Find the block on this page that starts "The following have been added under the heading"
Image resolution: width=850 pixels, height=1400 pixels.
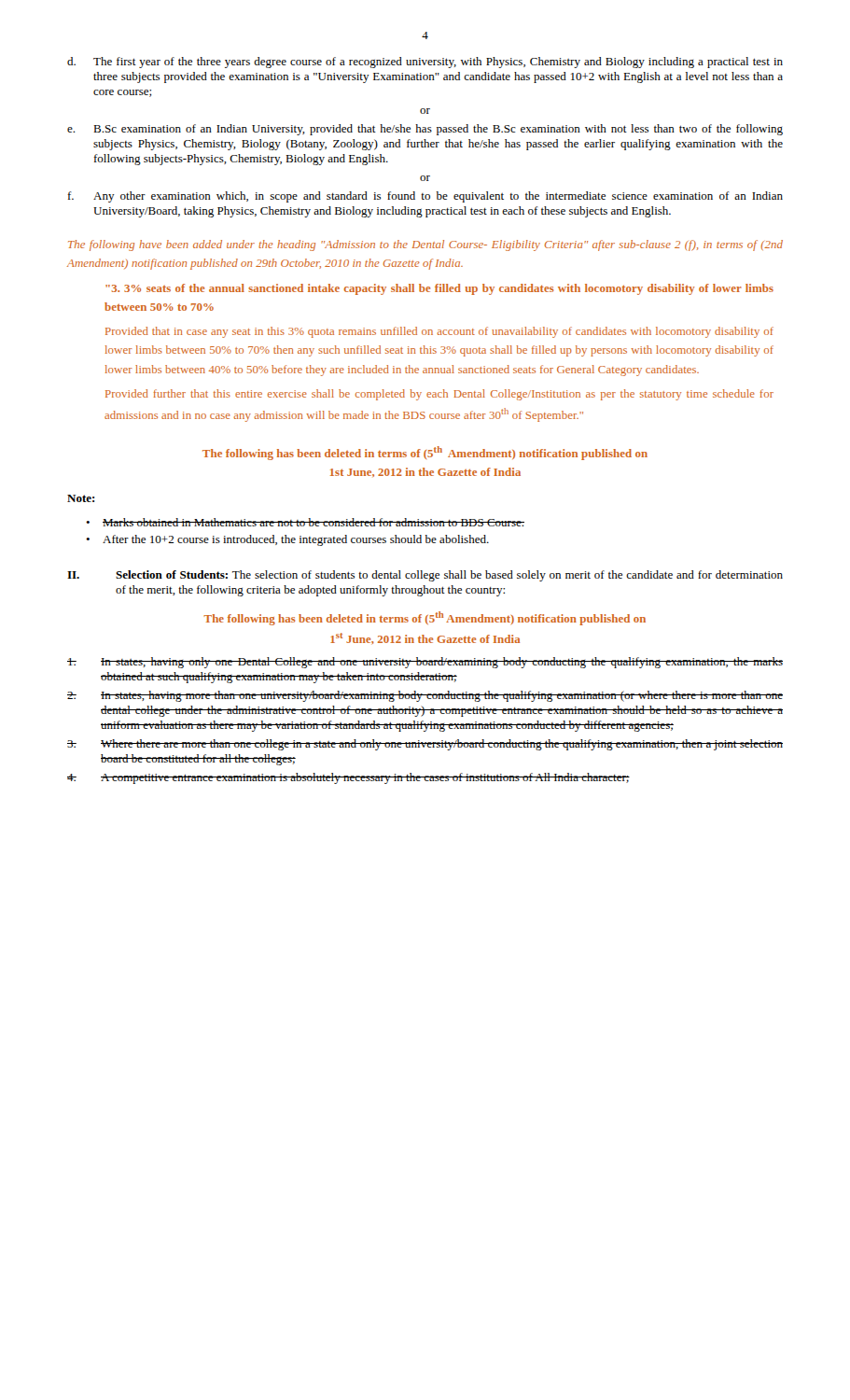pyautogui.click(x=425, y=253)
